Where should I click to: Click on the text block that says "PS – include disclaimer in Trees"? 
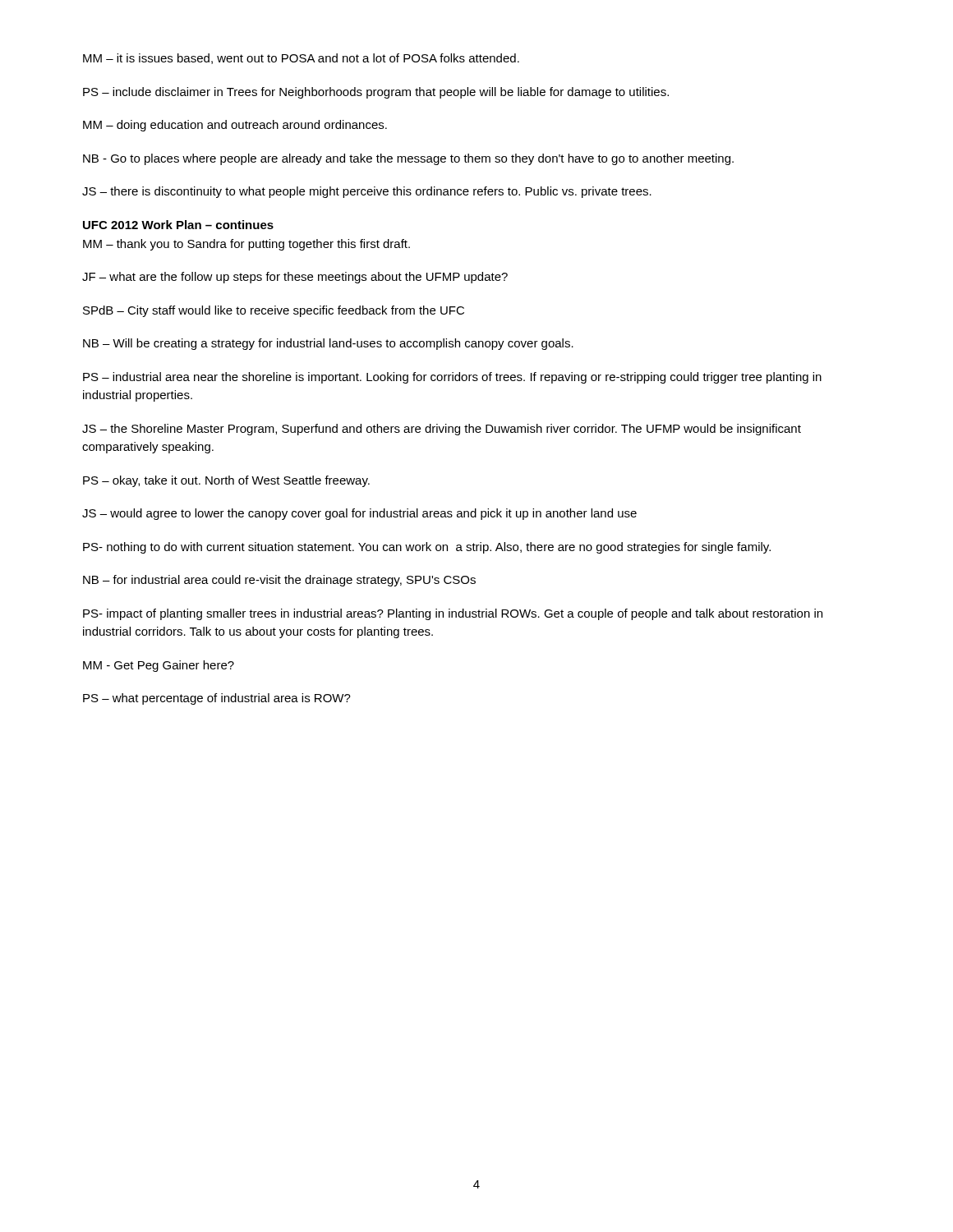coord(376,91)
